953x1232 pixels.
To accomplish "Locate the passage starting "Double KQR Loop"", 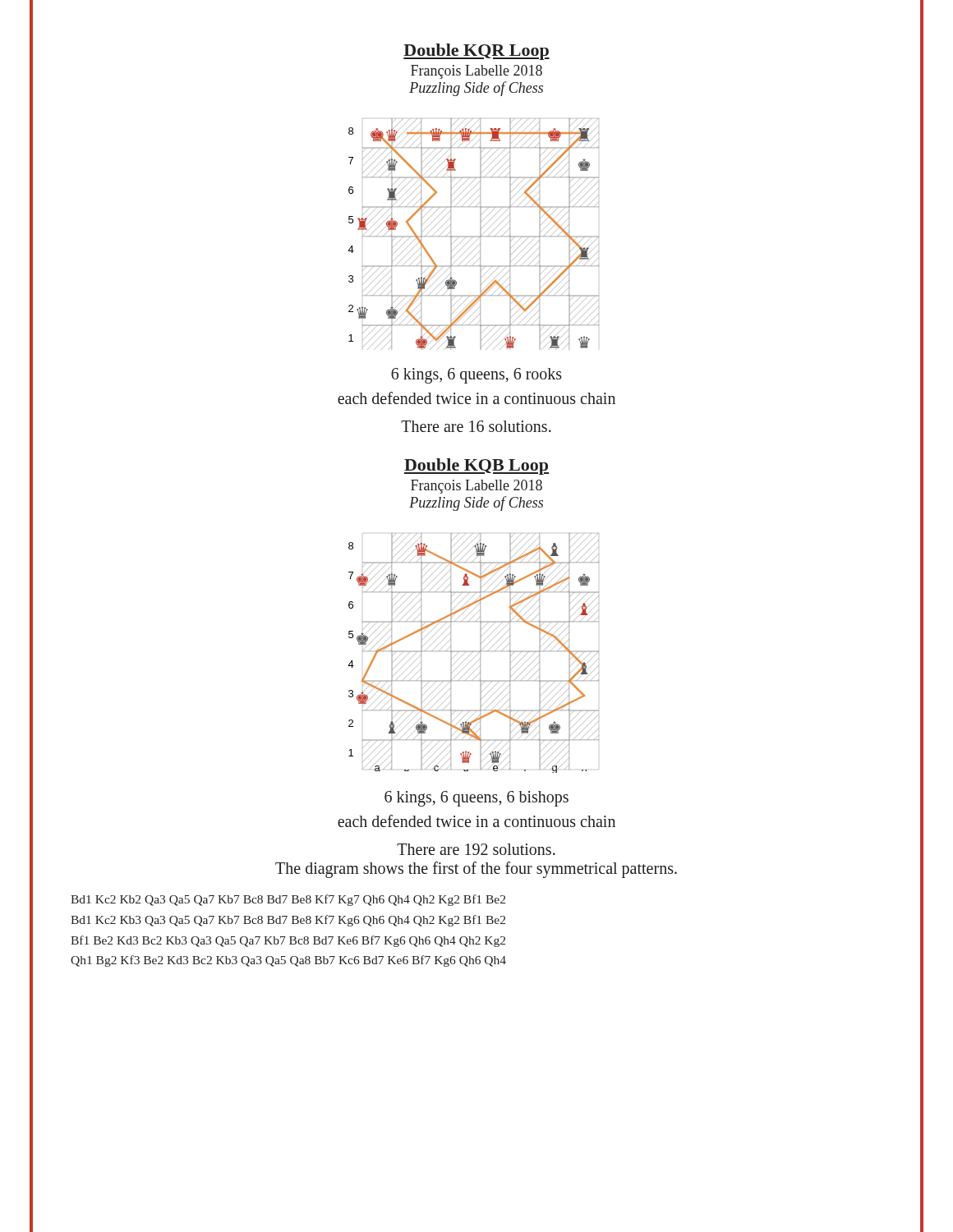I will click(x=476, y=50).
